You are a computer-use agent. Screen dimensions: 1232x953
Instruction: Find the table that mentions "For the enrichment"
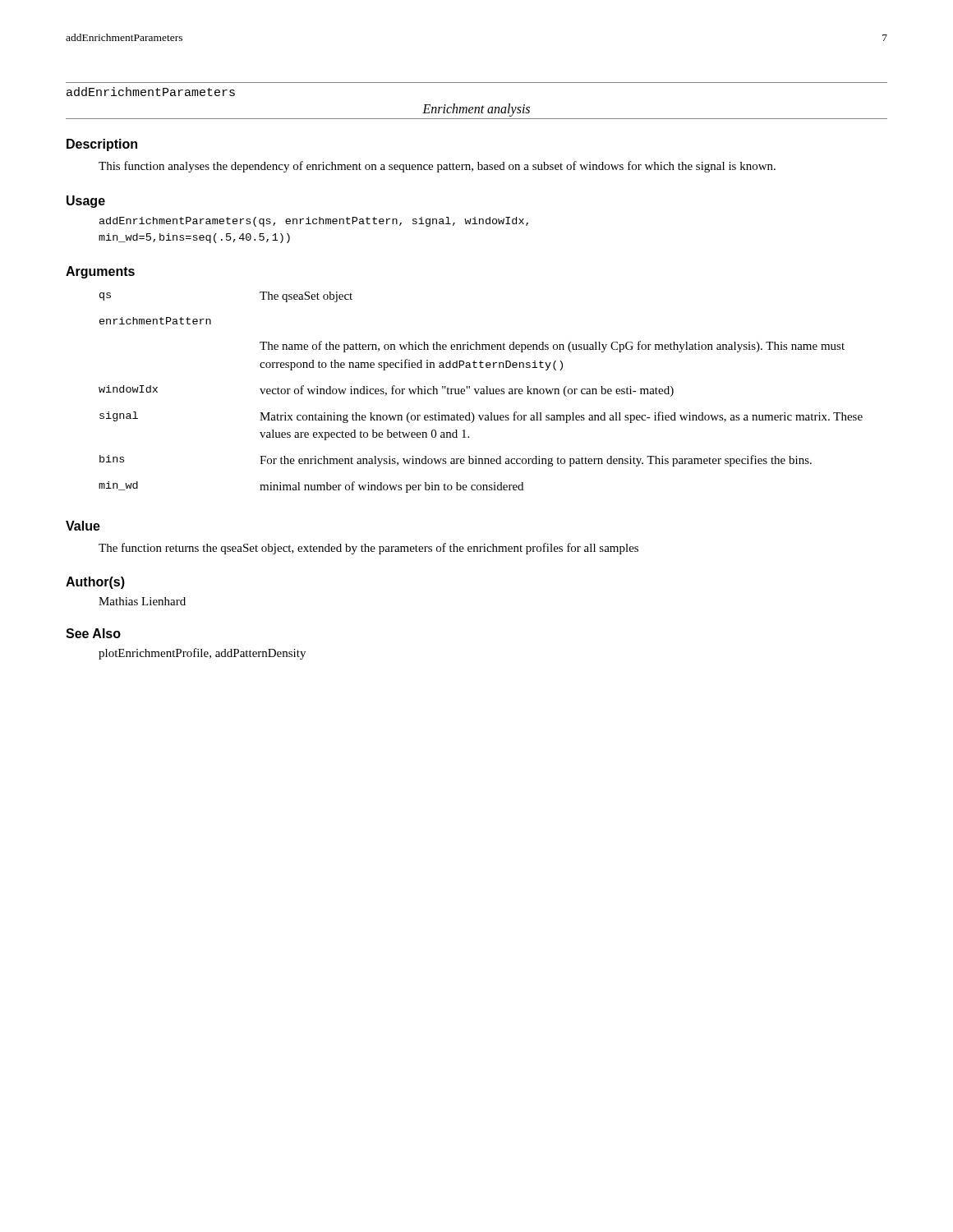coord(476,392)
